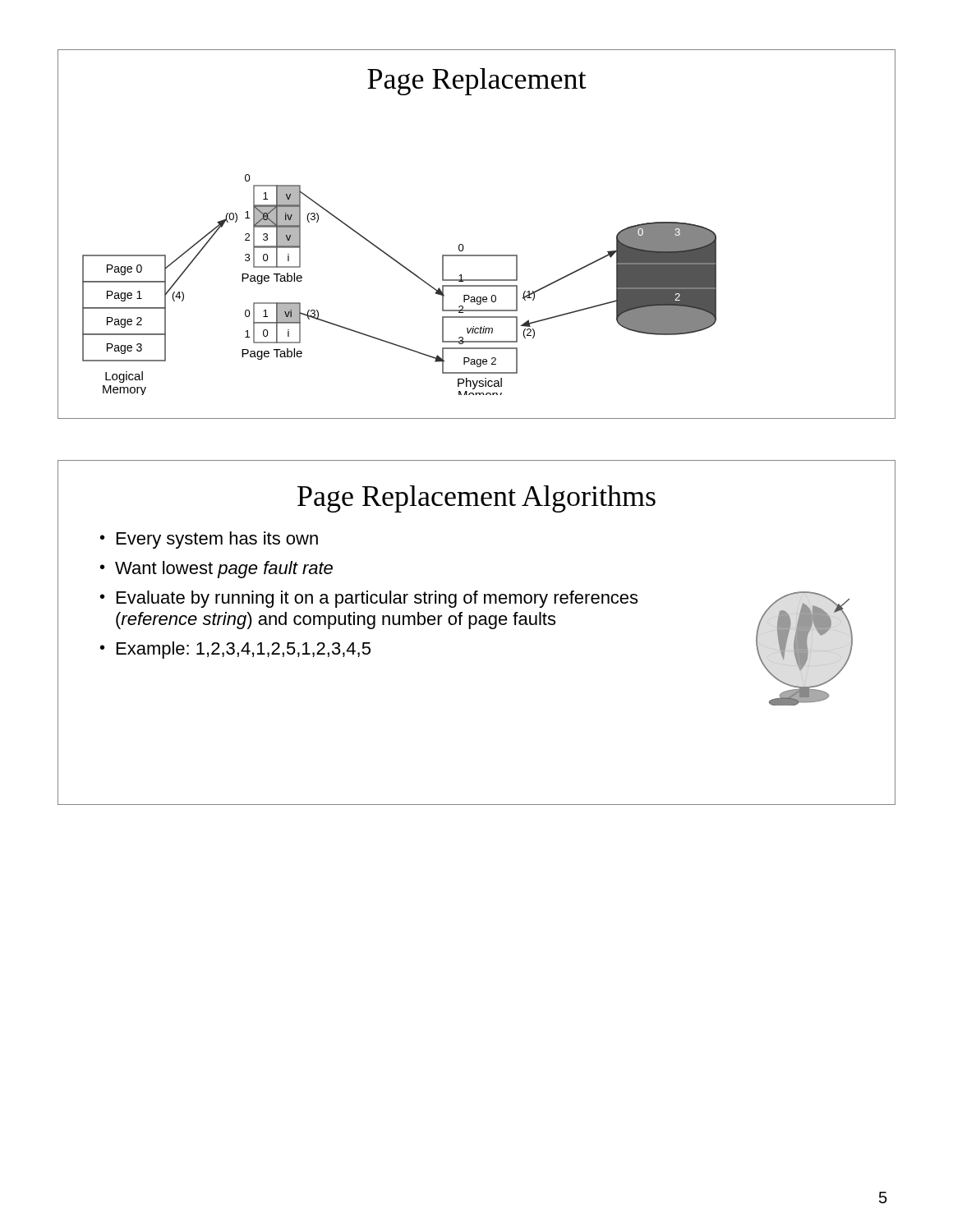
Task: Point to the block beginning "• Want lowest"
Action: click(216, 568)
